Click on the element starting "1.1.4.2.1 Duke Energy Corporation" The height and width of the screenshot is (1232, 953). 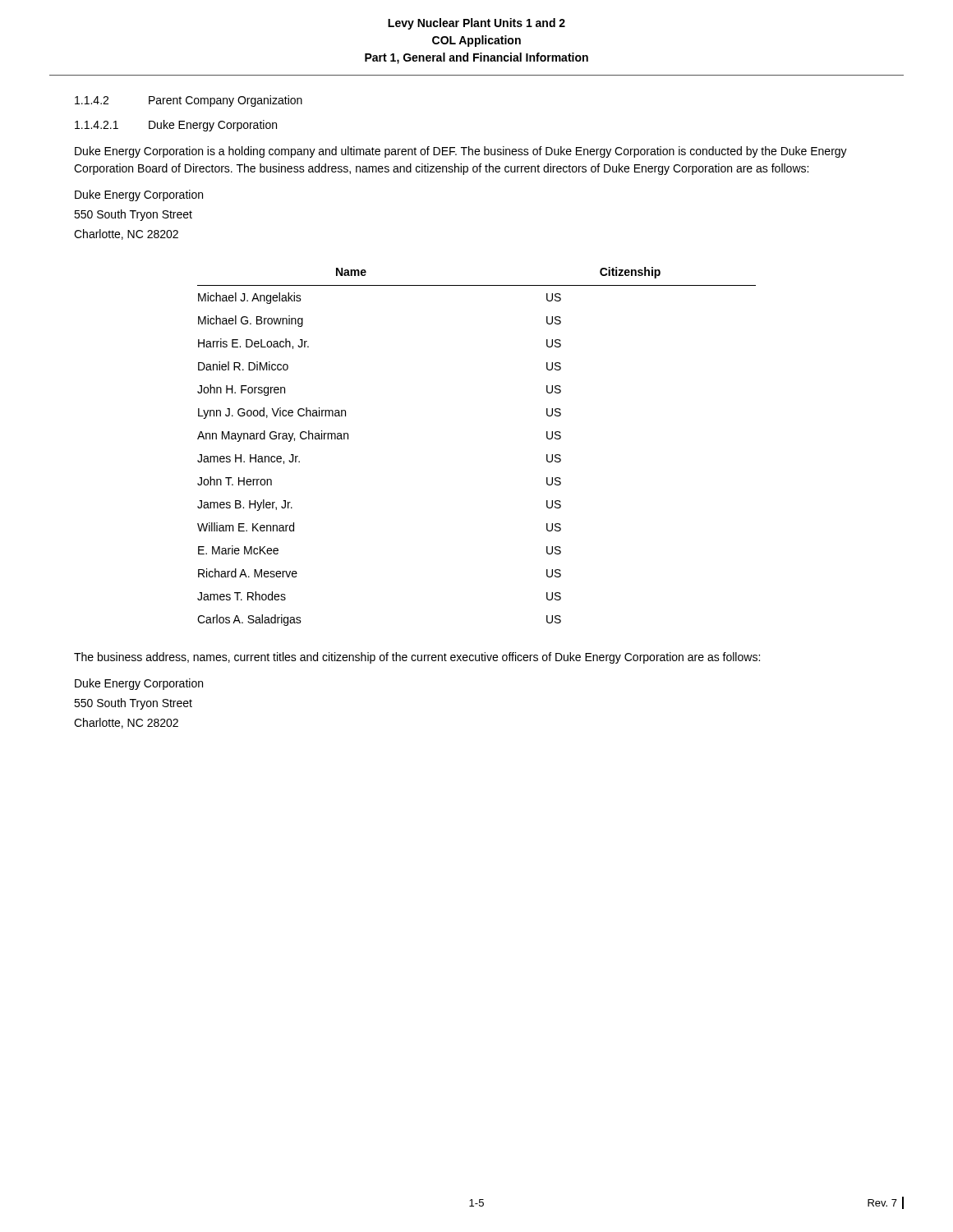coord(176,125)
